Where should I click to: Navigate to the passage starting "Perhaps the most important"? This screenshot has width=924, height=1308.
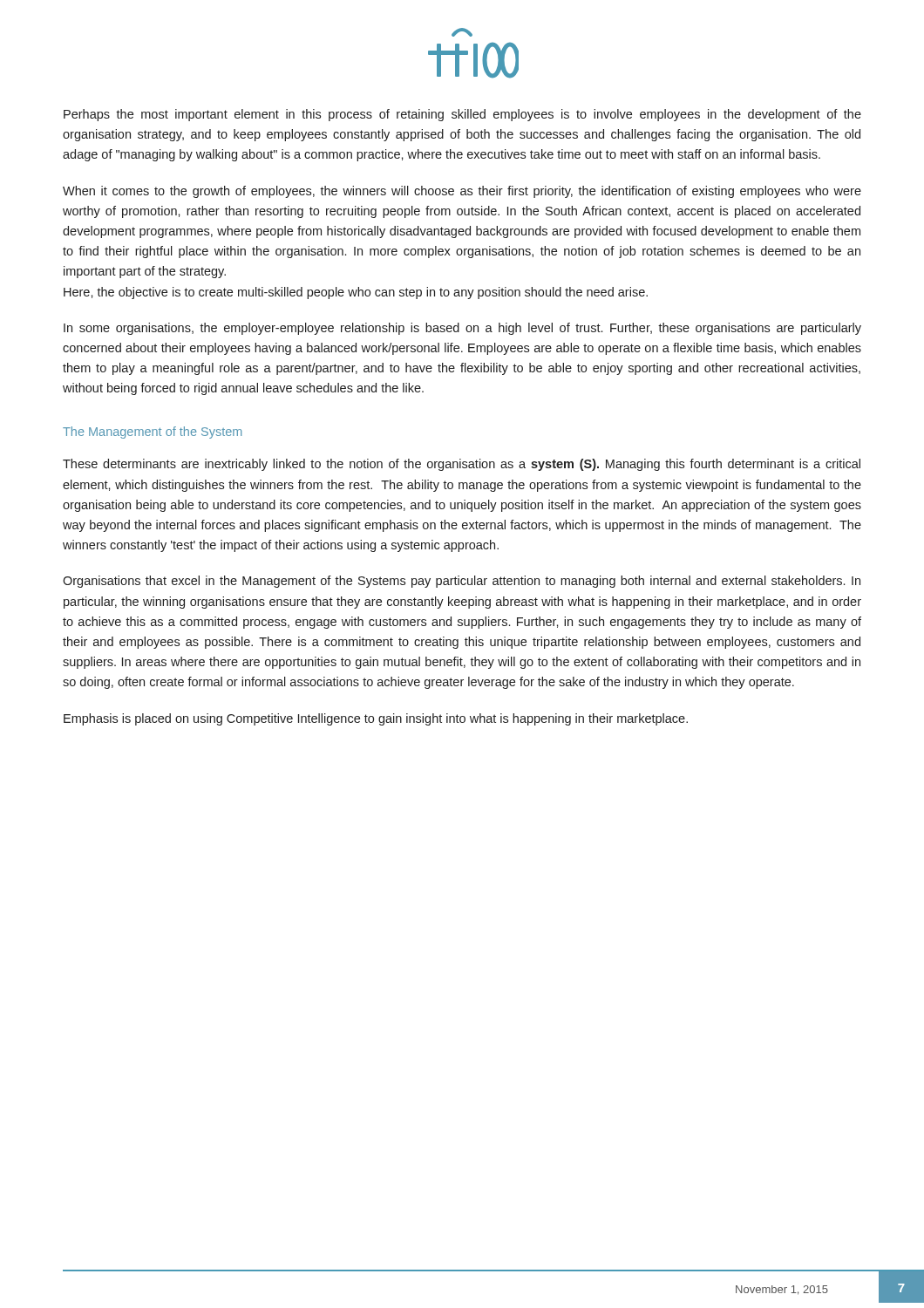(x=462, y=134)
